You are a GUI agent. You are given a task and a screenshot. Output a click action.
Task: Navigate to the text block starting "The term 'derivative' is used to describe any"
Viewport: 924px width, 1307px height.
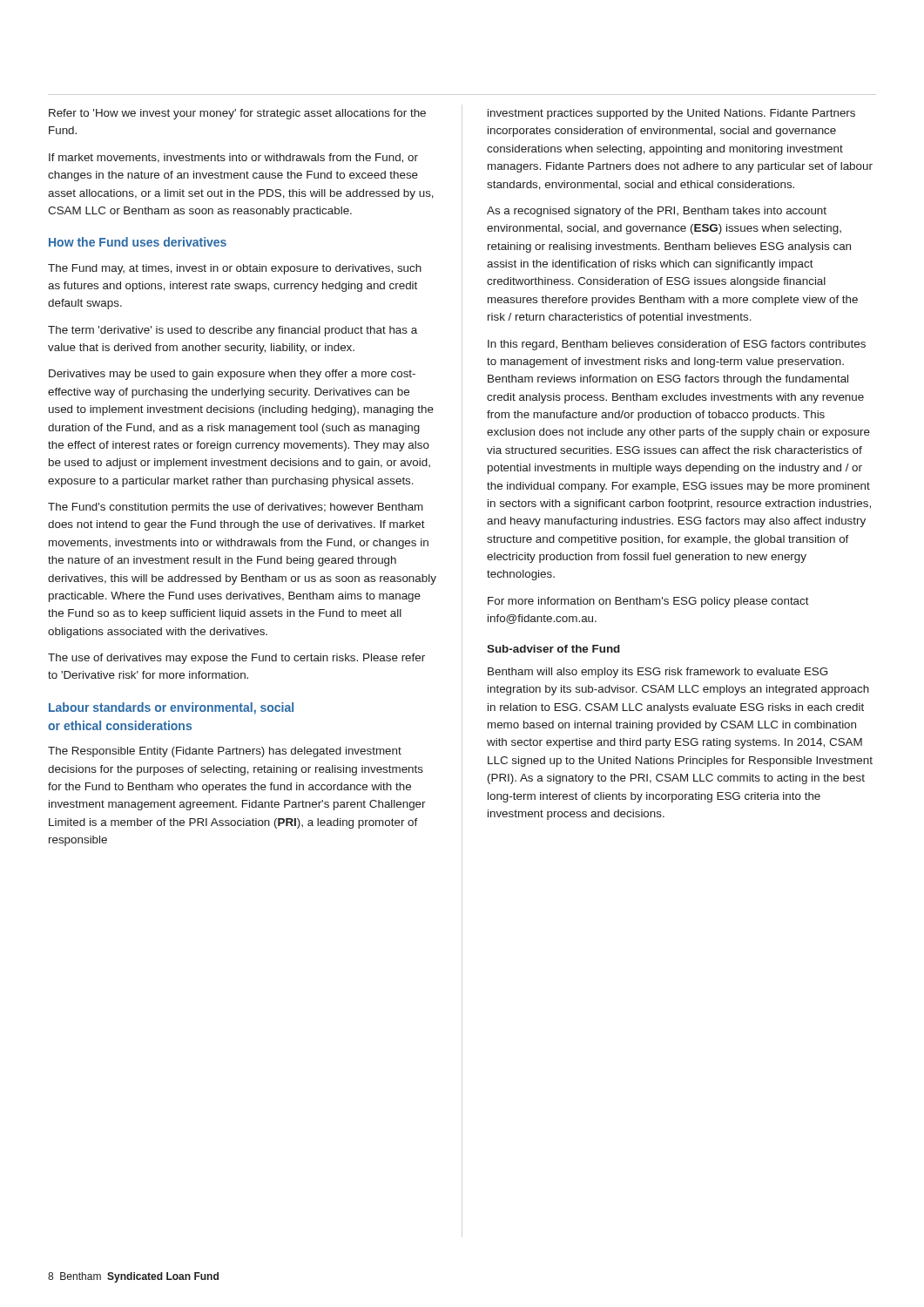point(243,339)
